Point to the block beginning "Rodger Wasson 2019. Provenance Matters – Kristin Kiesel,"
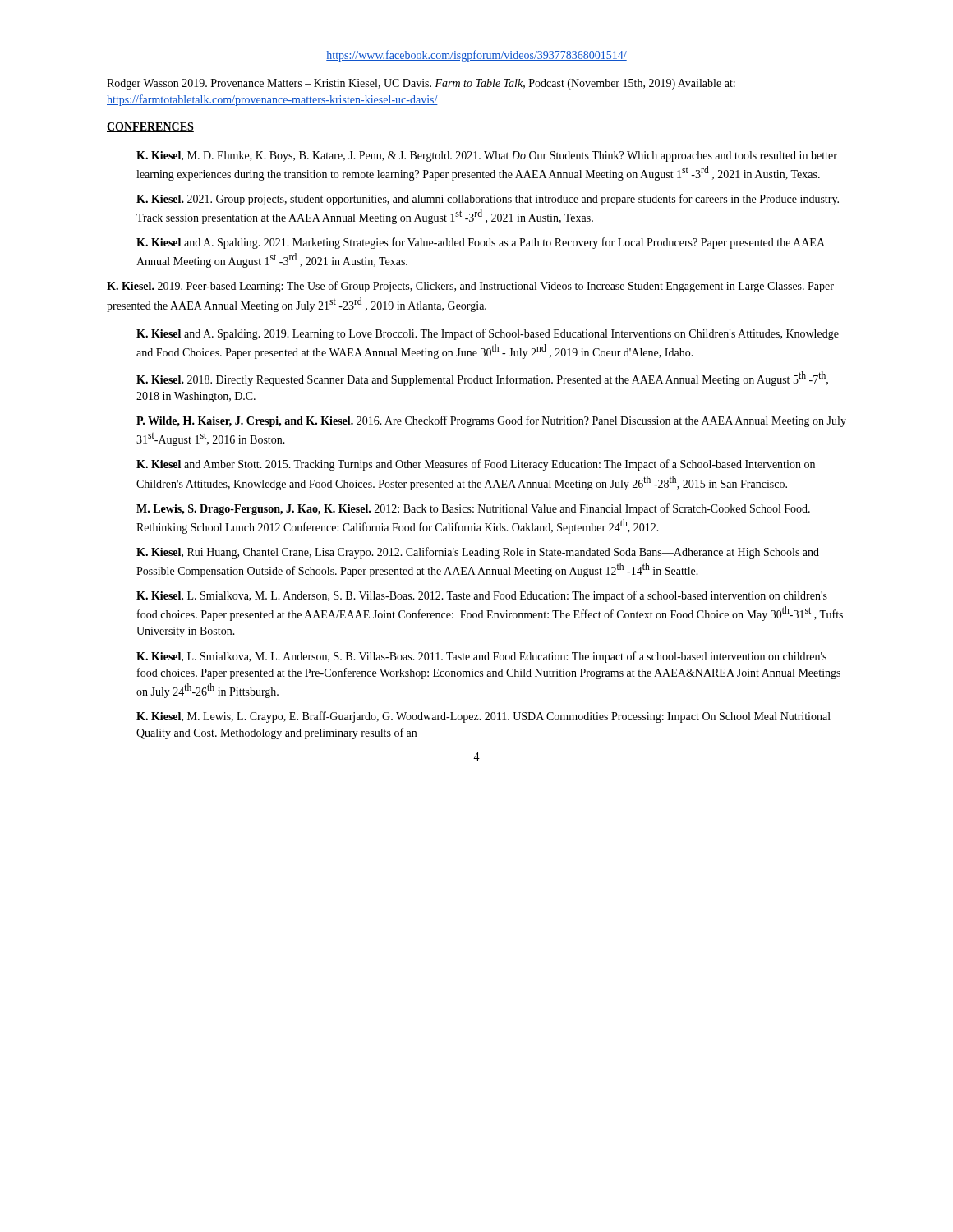Viewport: 953px width, 1232px height. coord(421,92)
